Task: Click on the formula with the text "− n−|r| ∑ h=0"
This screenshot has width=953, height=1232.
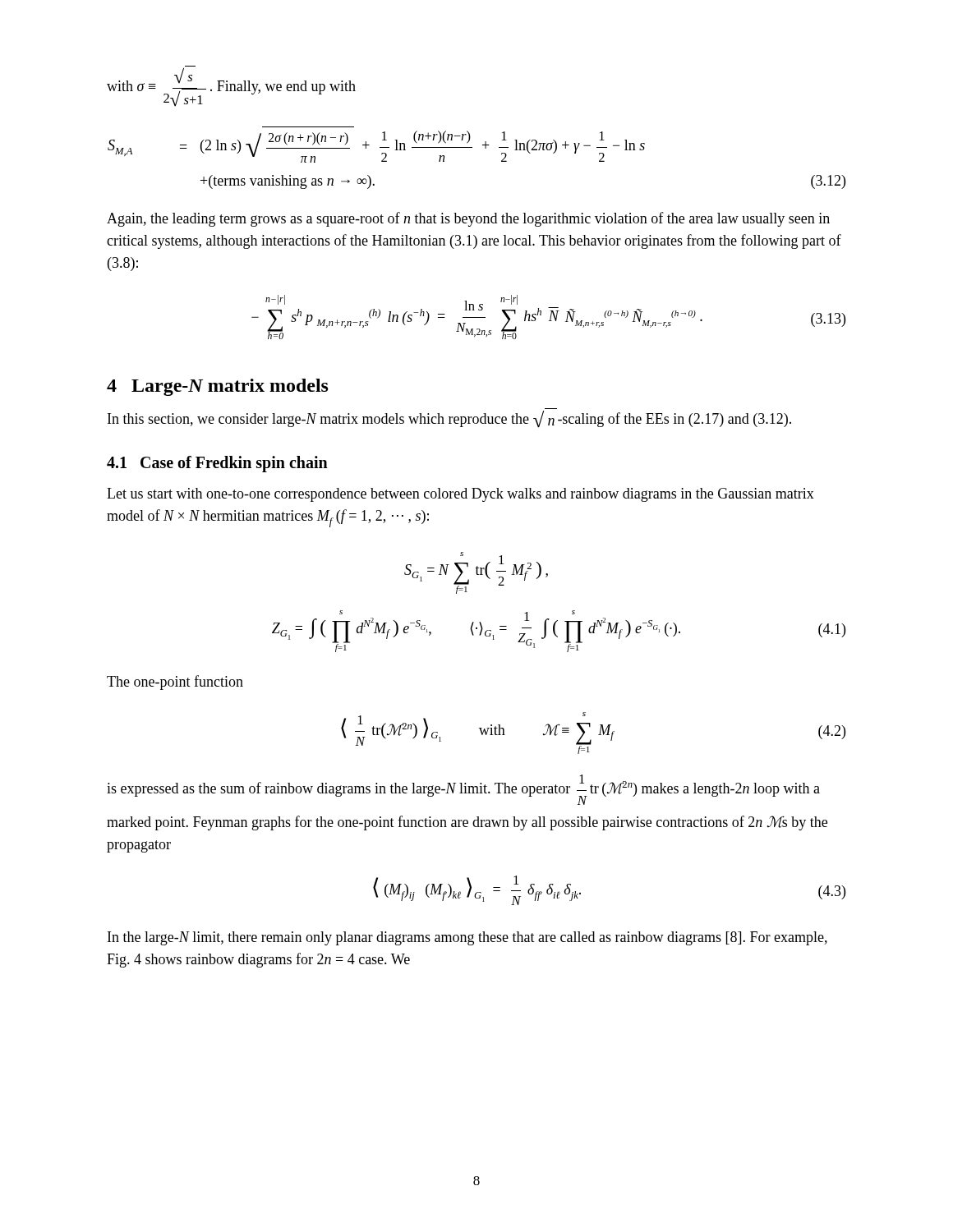Action: pos(476,318)
